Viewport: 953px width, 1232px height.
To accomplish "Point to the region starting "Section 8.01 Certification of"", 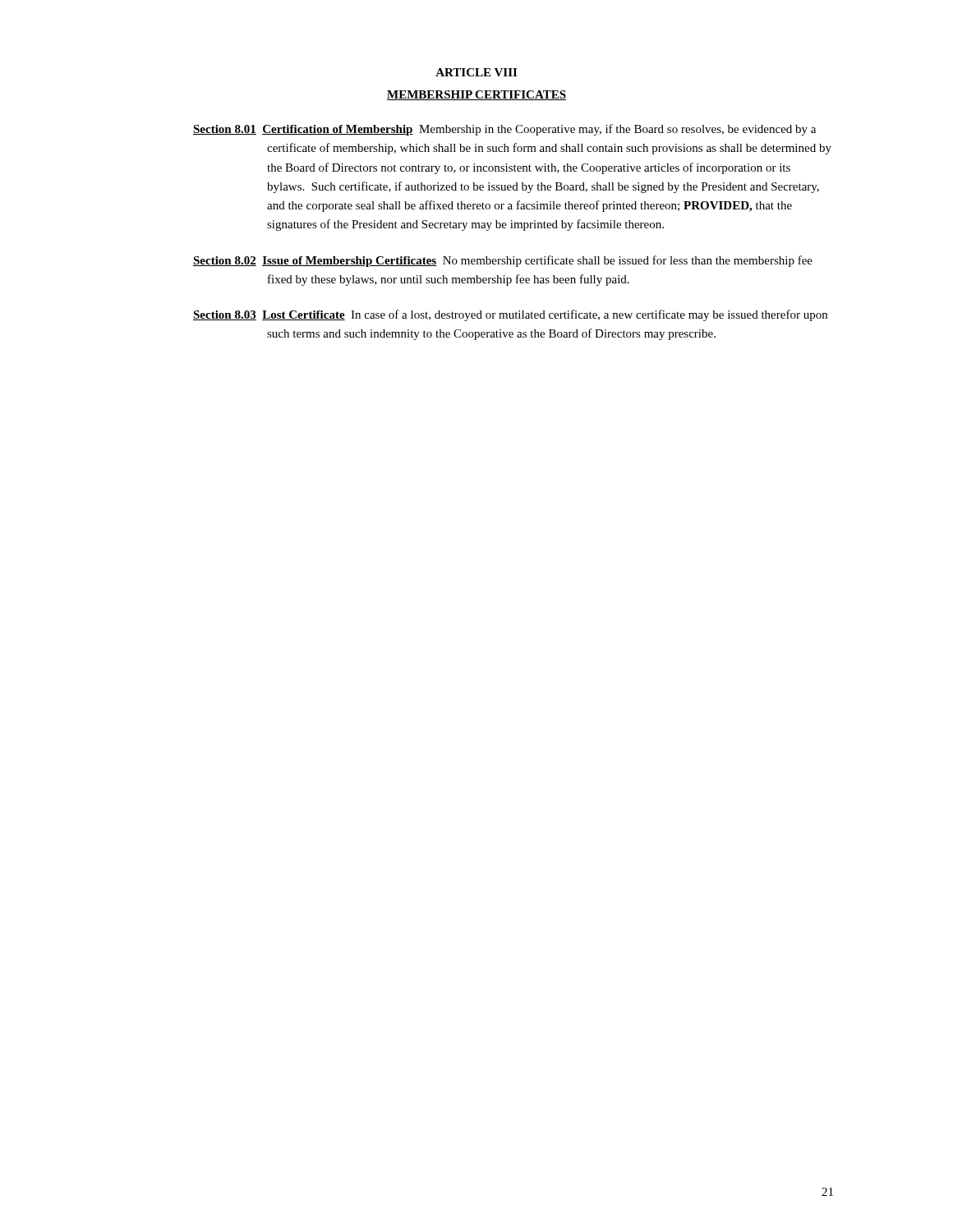I will (512, 177).
